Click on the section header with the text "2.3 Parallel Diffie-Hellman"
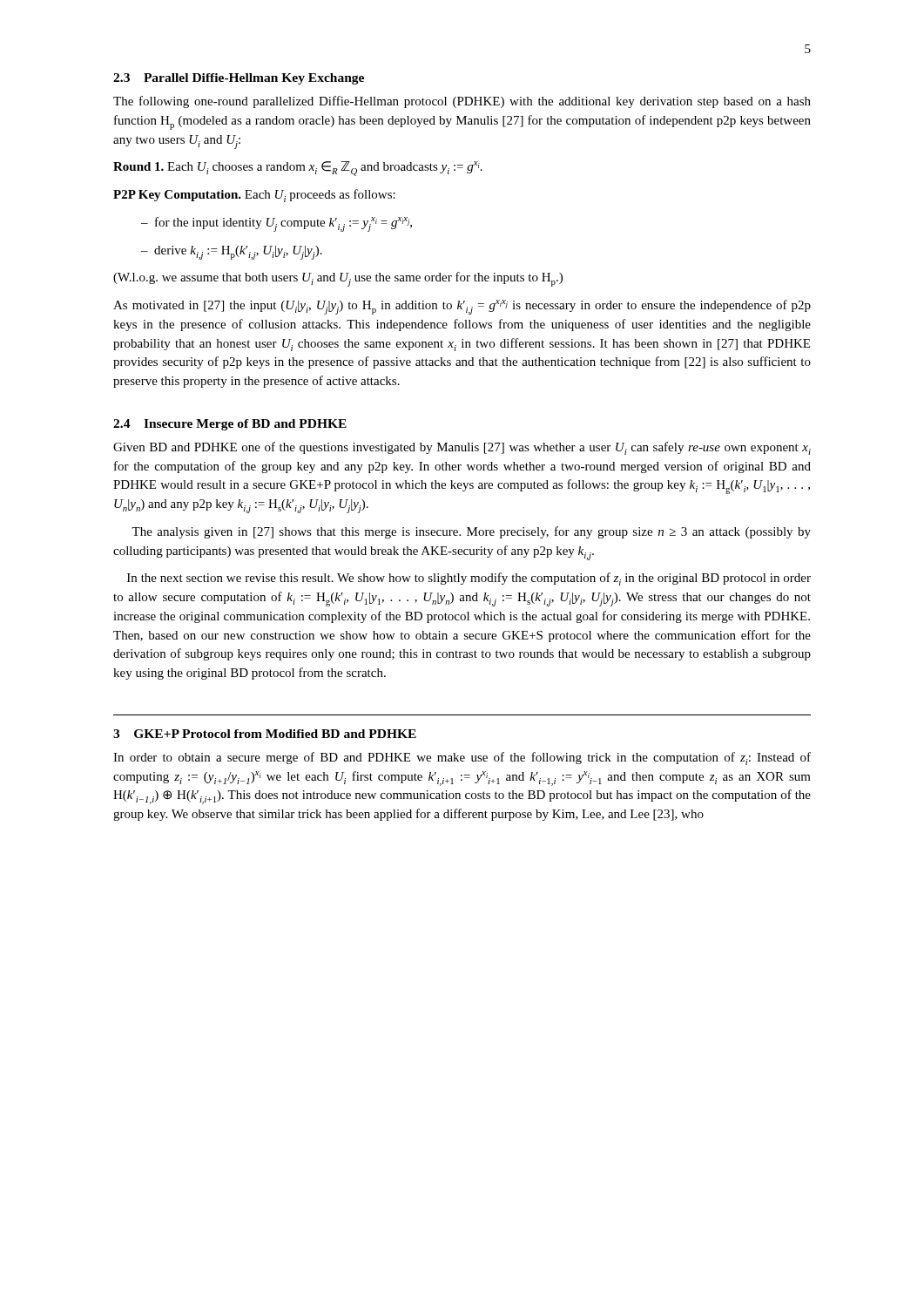Screen dimensions: 1307x924 coord(239,79)
